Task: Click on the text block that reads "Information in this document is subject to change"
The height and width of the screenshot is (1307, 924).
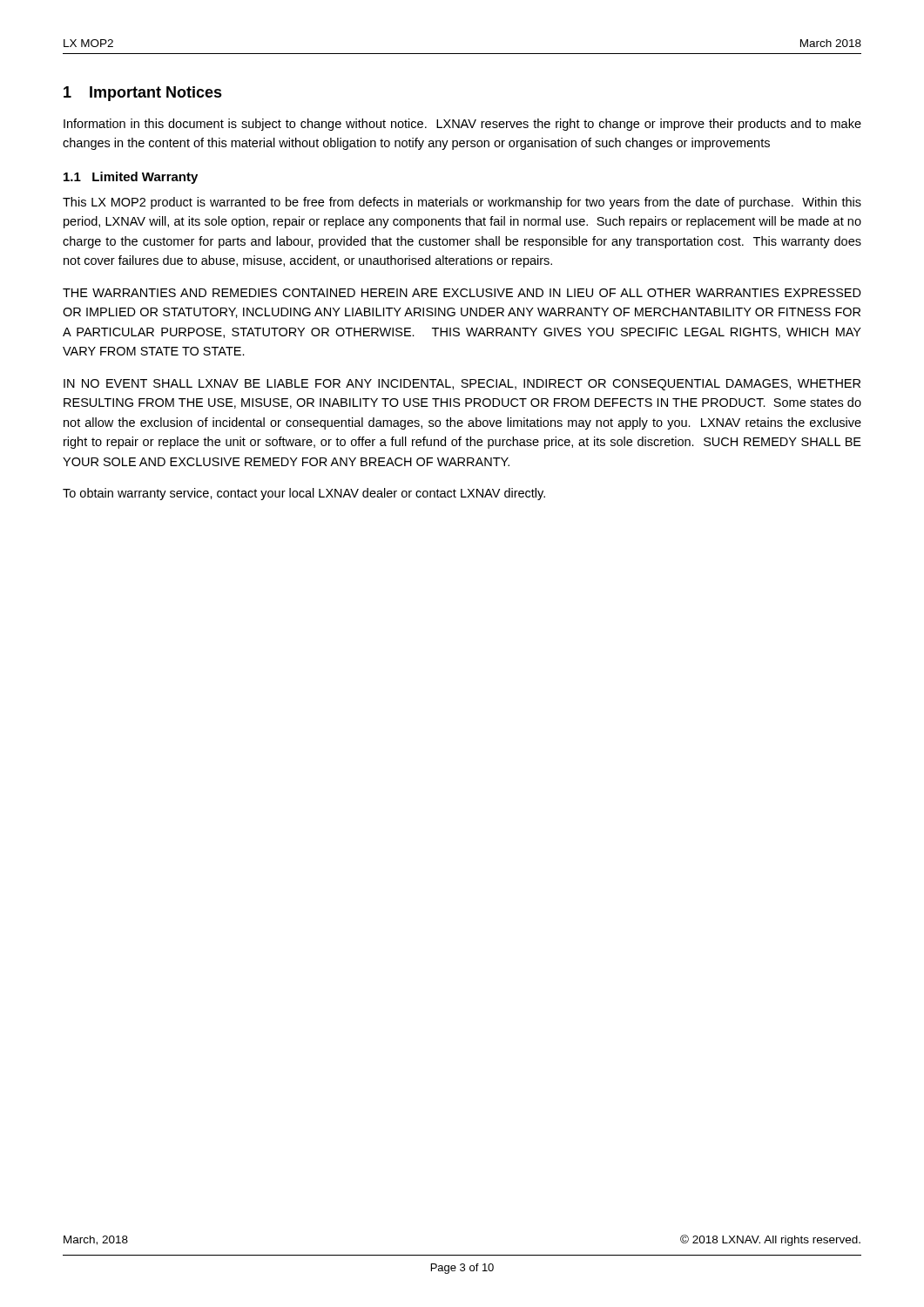Action: [x=462, y=134]
